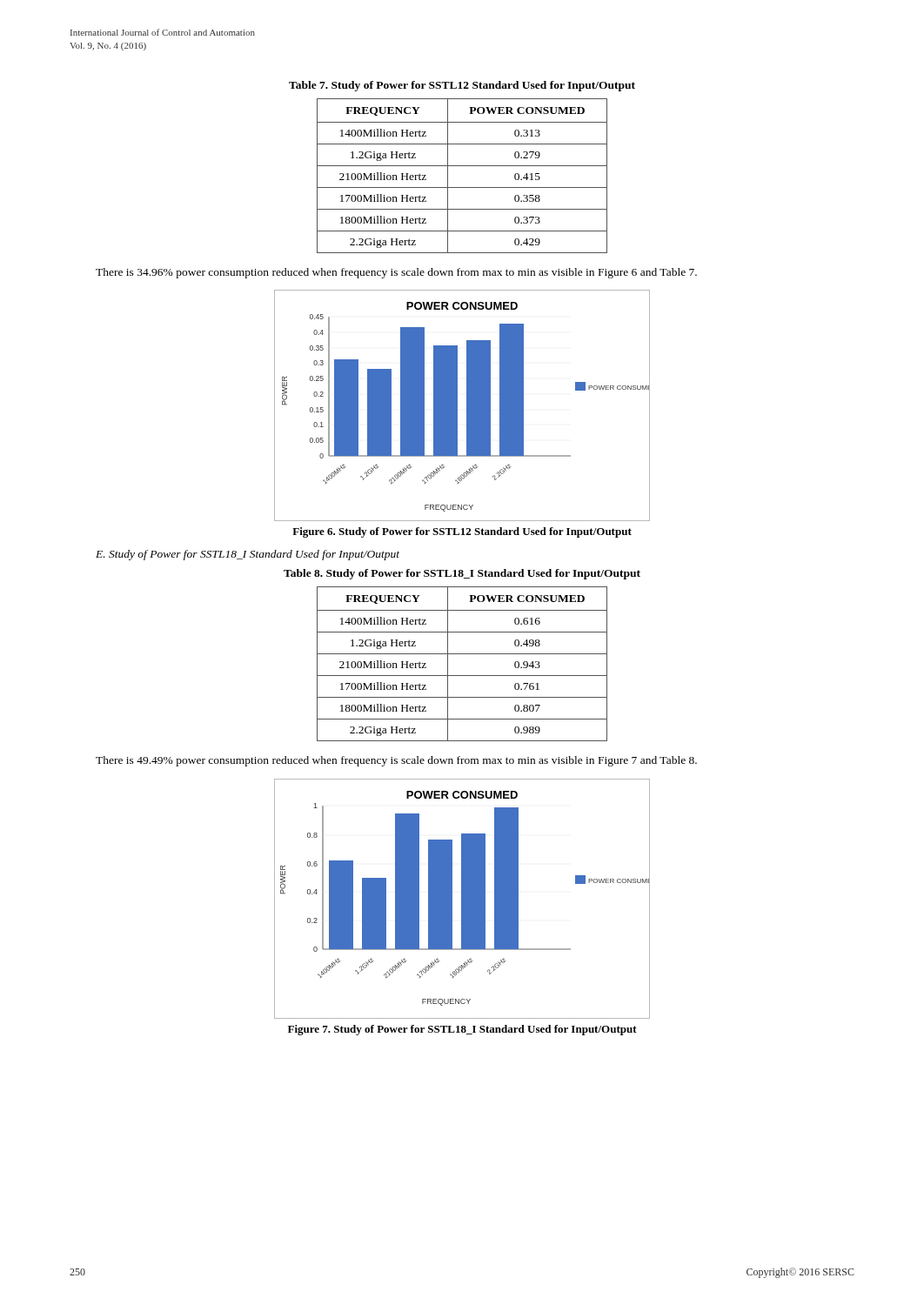Where is the caption that starts "Table 8. Study of Power for"?

coord(462,573)
